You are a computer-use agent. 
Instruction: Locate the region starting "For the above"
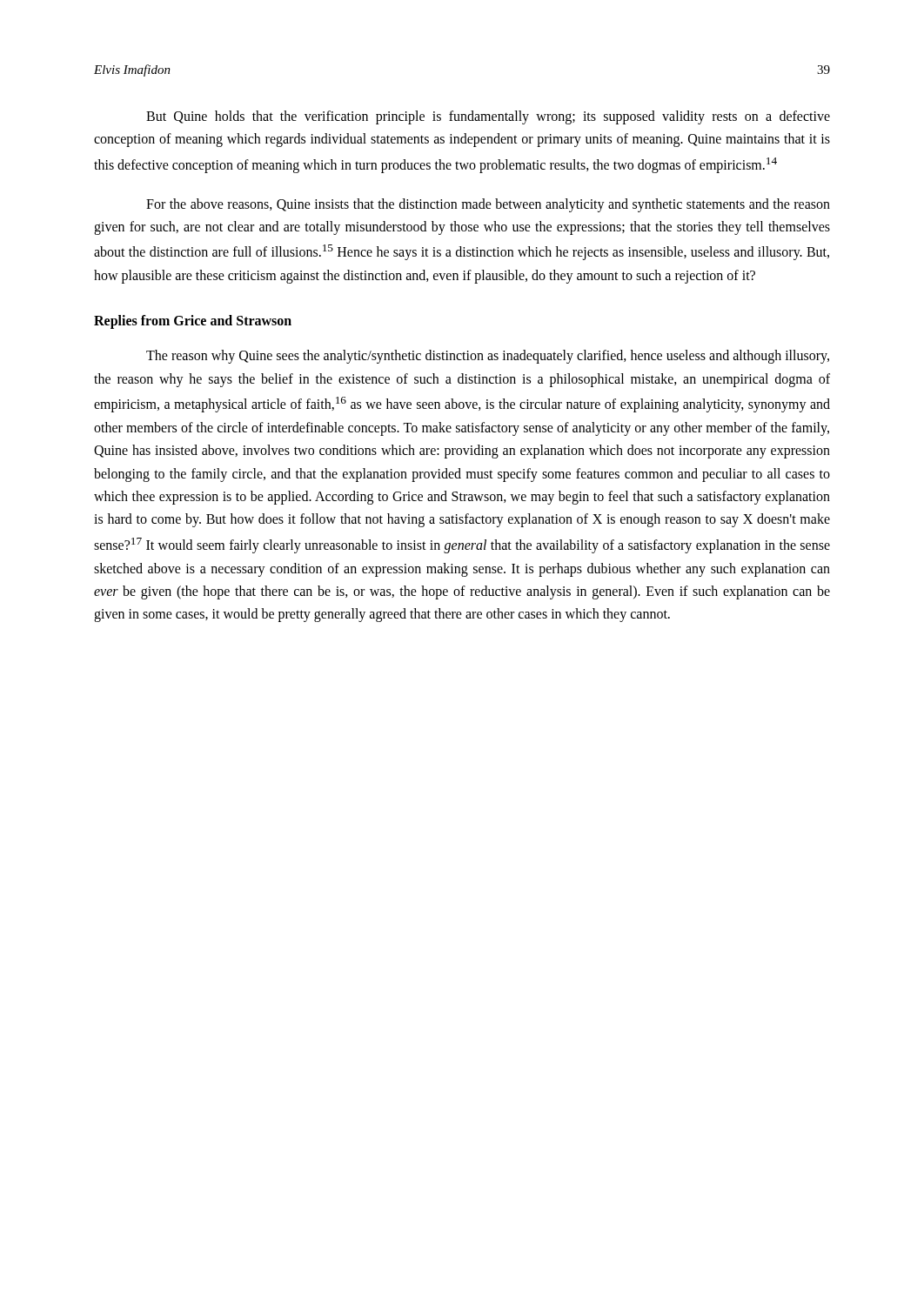462,239
